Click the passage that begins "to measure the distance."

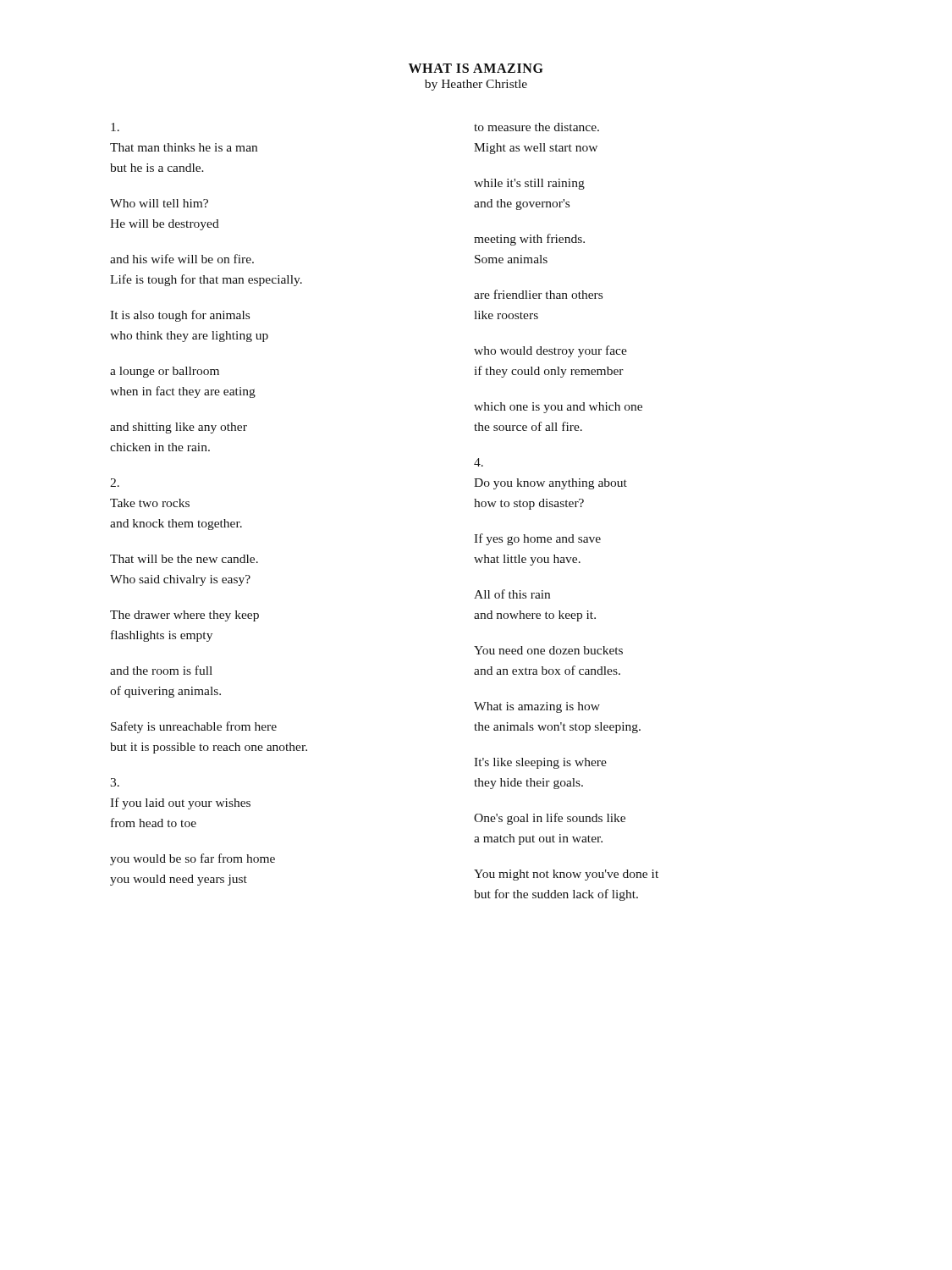(x=537, y=127)
